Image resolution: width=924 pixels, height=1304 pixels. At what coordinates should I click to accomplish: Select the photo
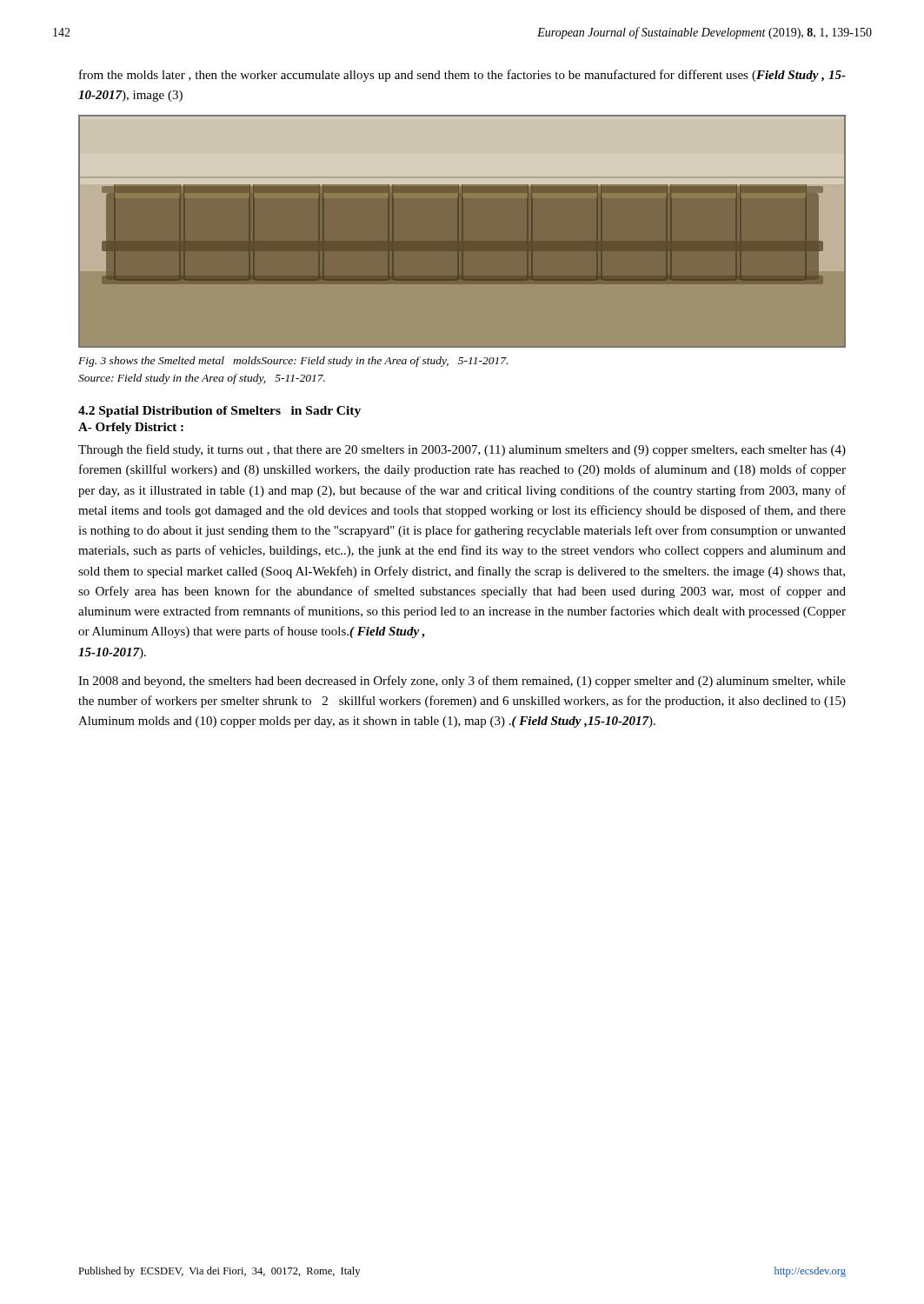tap(462, 231)
